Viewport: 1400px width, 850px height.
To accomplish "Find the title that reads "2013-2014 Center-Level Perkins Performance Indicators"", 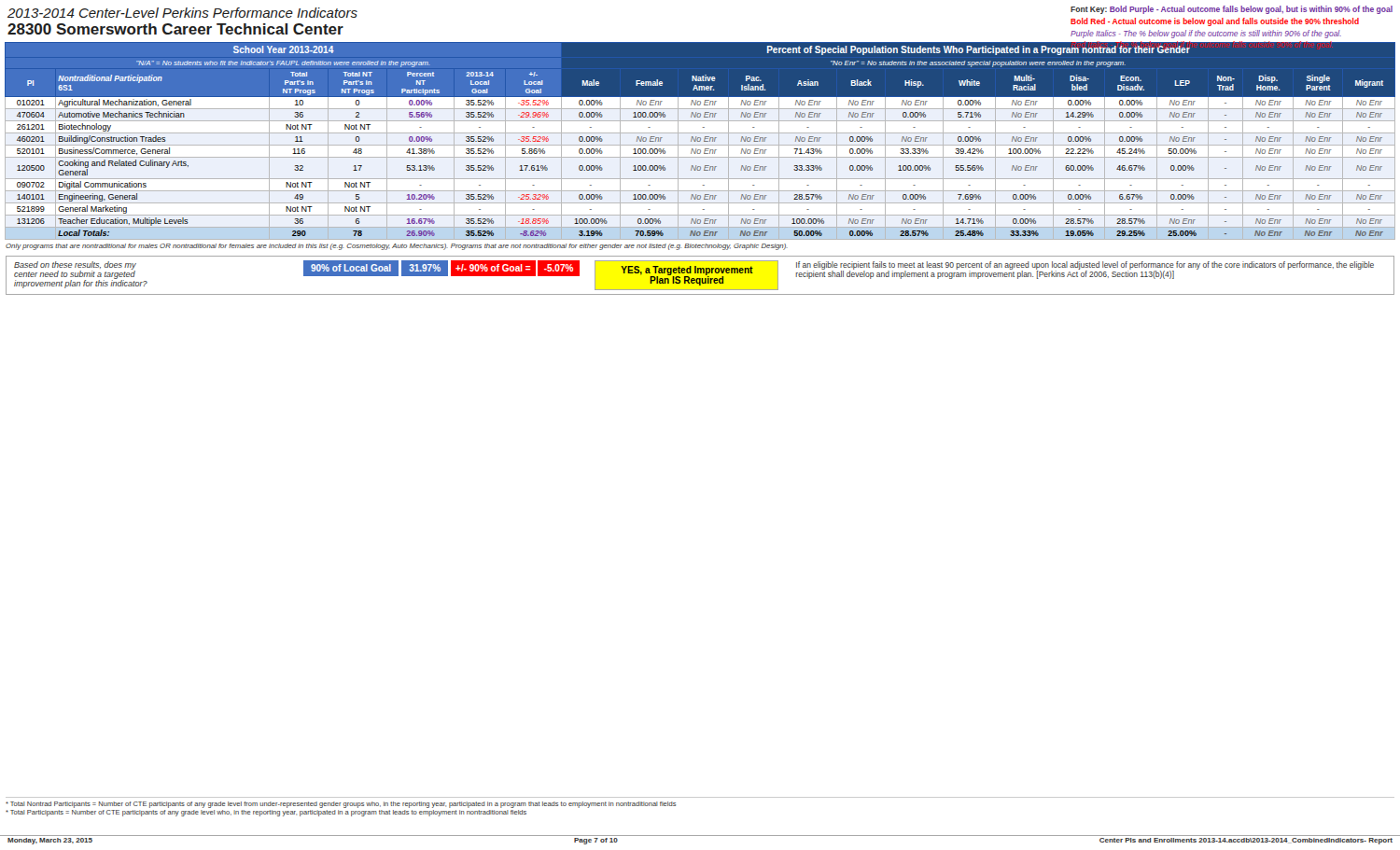I will (182, 13).
